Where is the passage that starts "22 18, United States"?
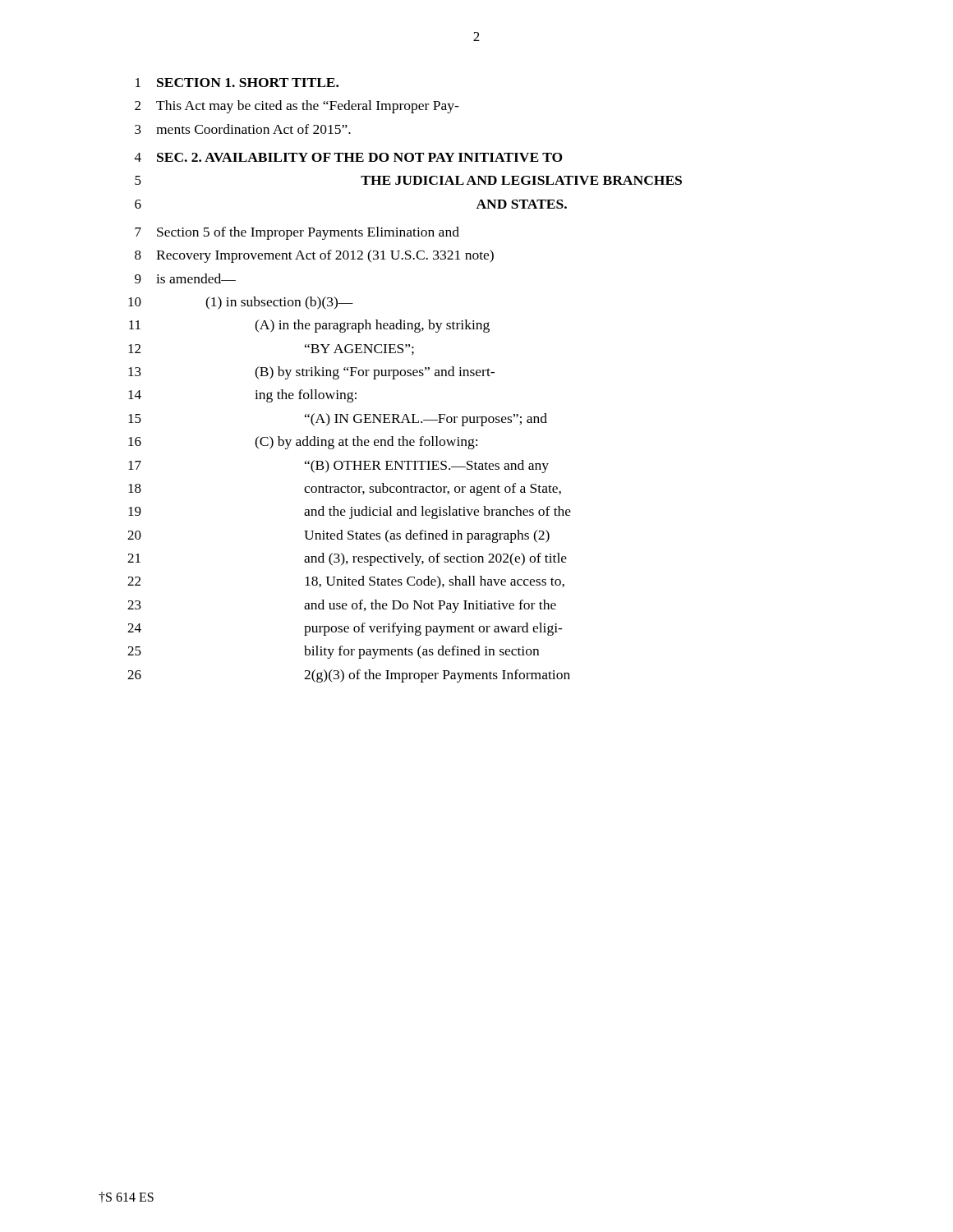Viewport: 953px width, 1232px height. point(493,581)
